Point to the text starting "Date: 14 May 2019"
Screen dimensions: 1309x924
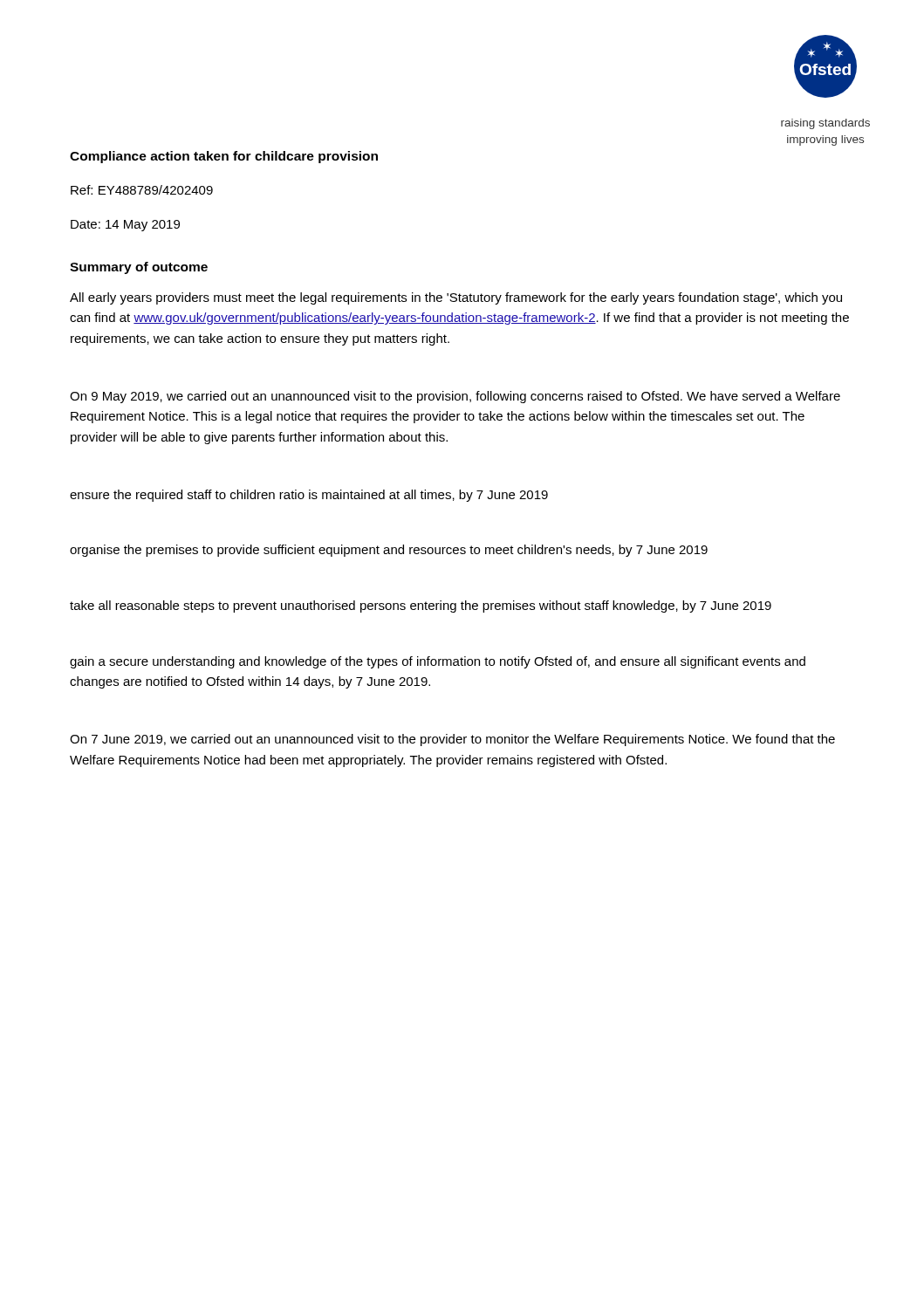pos(125,224)
